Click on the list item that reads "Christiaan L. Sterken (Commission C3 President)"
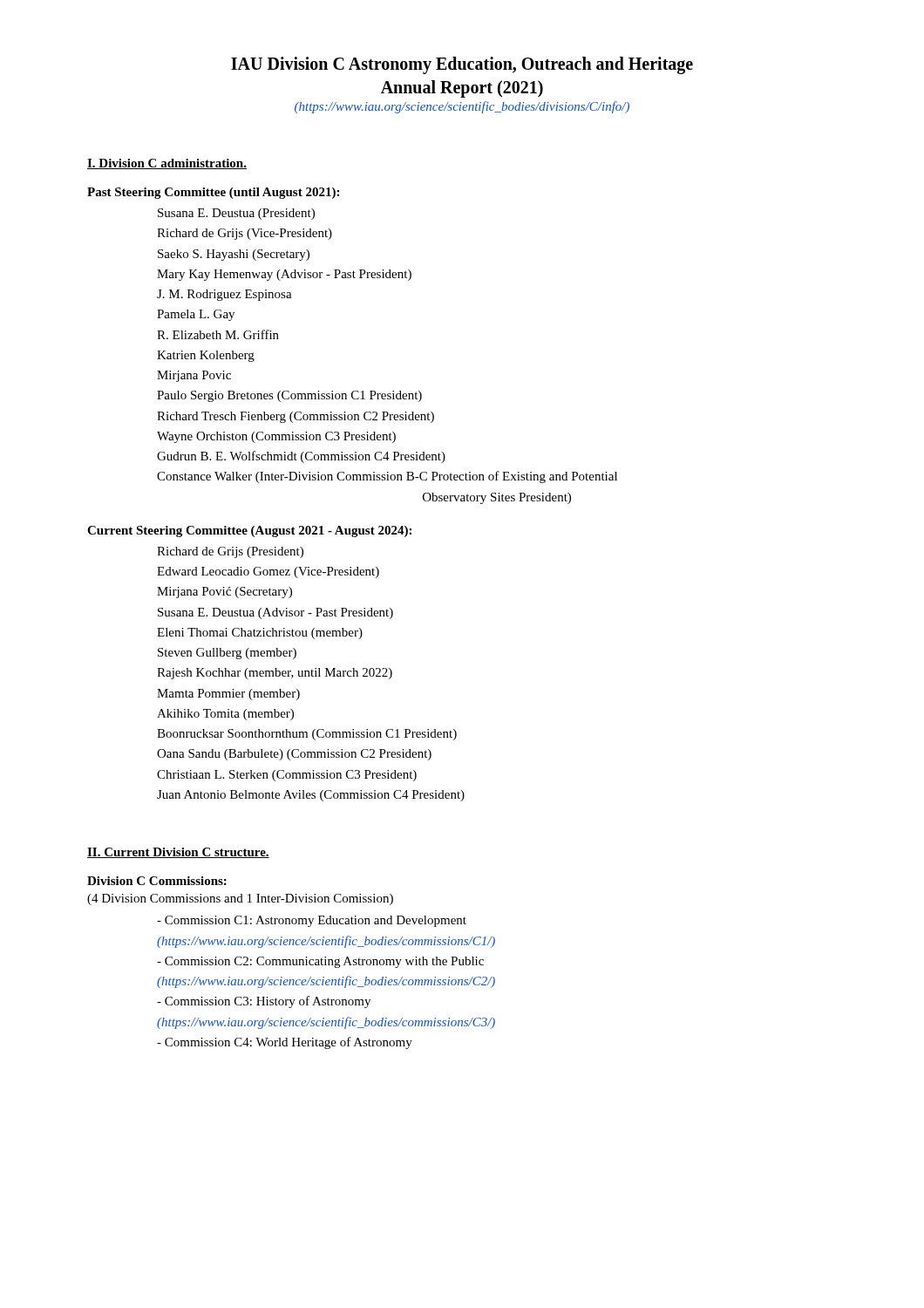Image resolution: width=924 pixels, height=1308 pixels. (287, 774)
